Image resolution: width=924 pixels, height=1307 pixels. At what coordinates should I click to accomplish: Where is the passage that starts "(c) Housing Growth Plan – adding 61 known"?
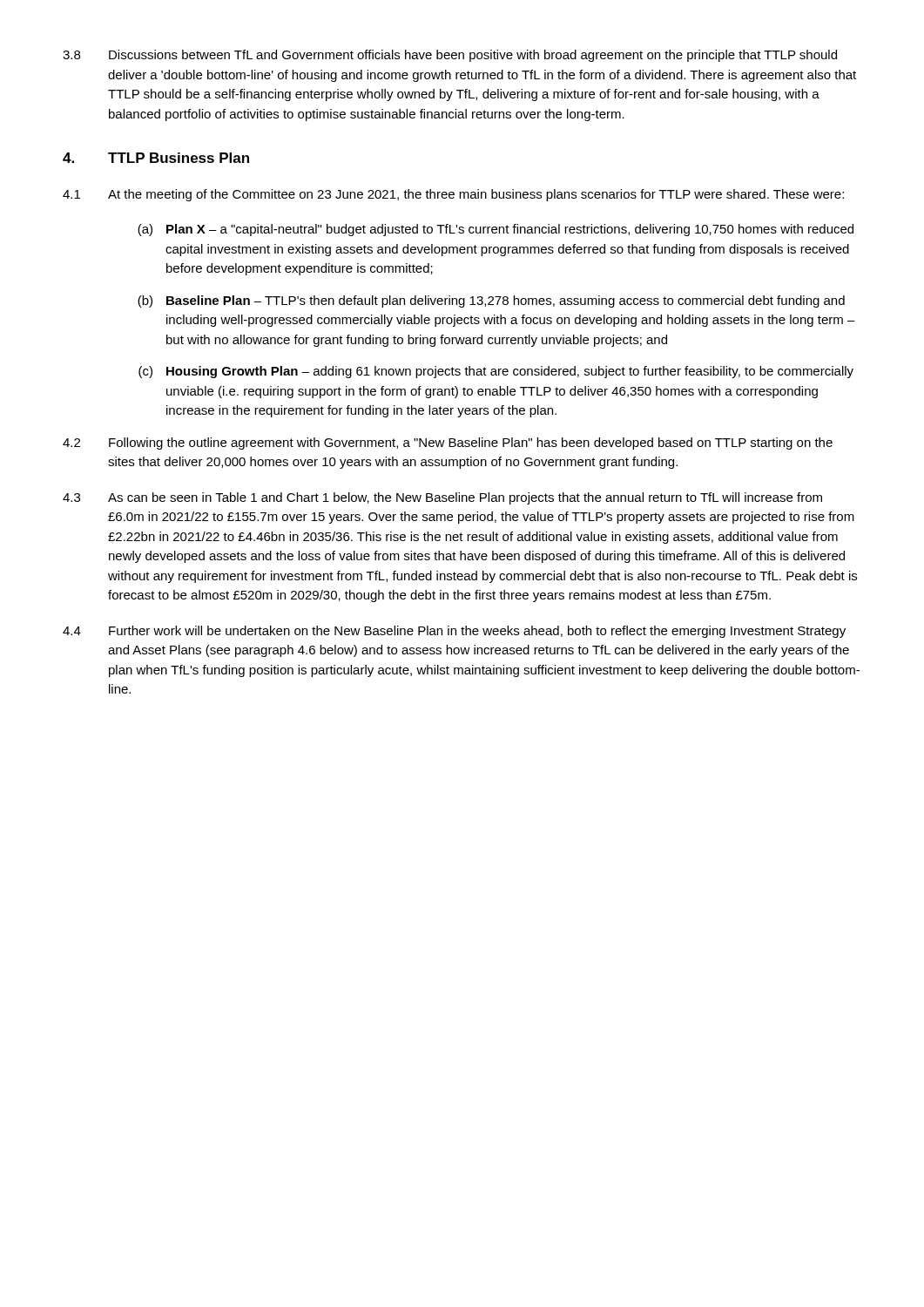[x=485, y=391]
